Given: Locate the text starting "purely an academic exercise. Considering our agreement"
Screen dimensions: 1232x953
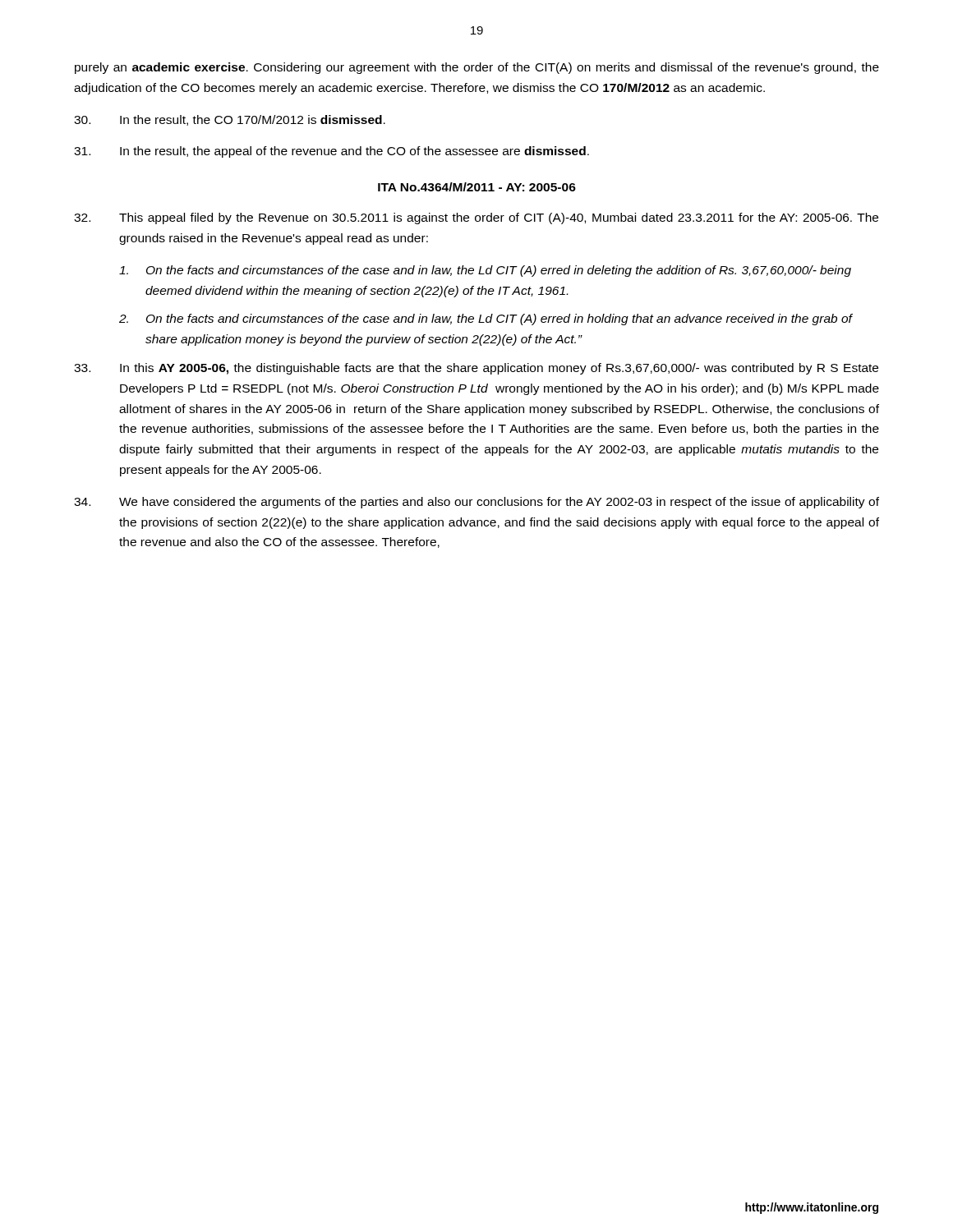Looking at the screenshot, I should [x=476, y=77].
